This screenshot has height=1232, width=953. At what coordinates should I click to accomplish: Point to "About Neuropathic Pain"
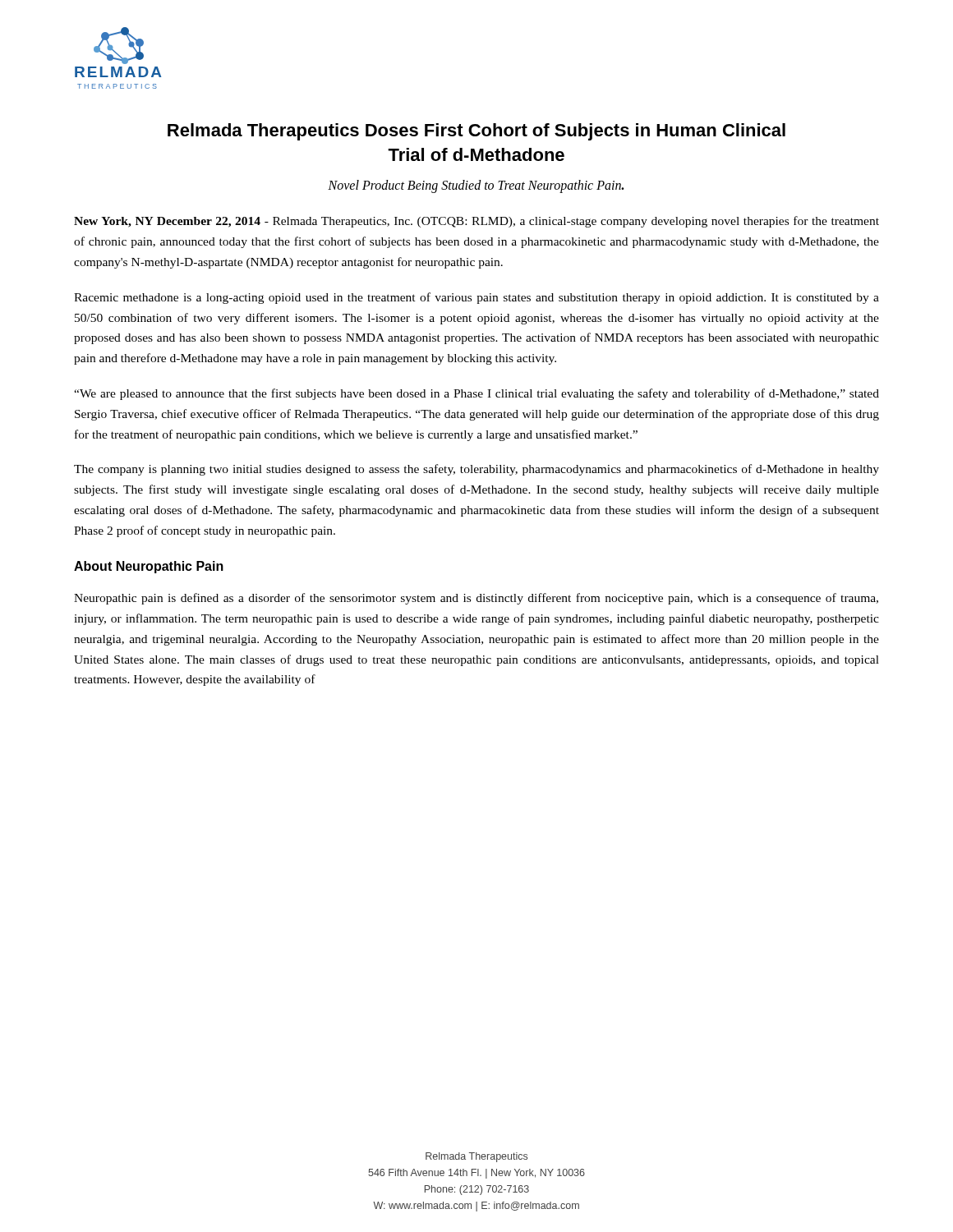coord(149,567)
